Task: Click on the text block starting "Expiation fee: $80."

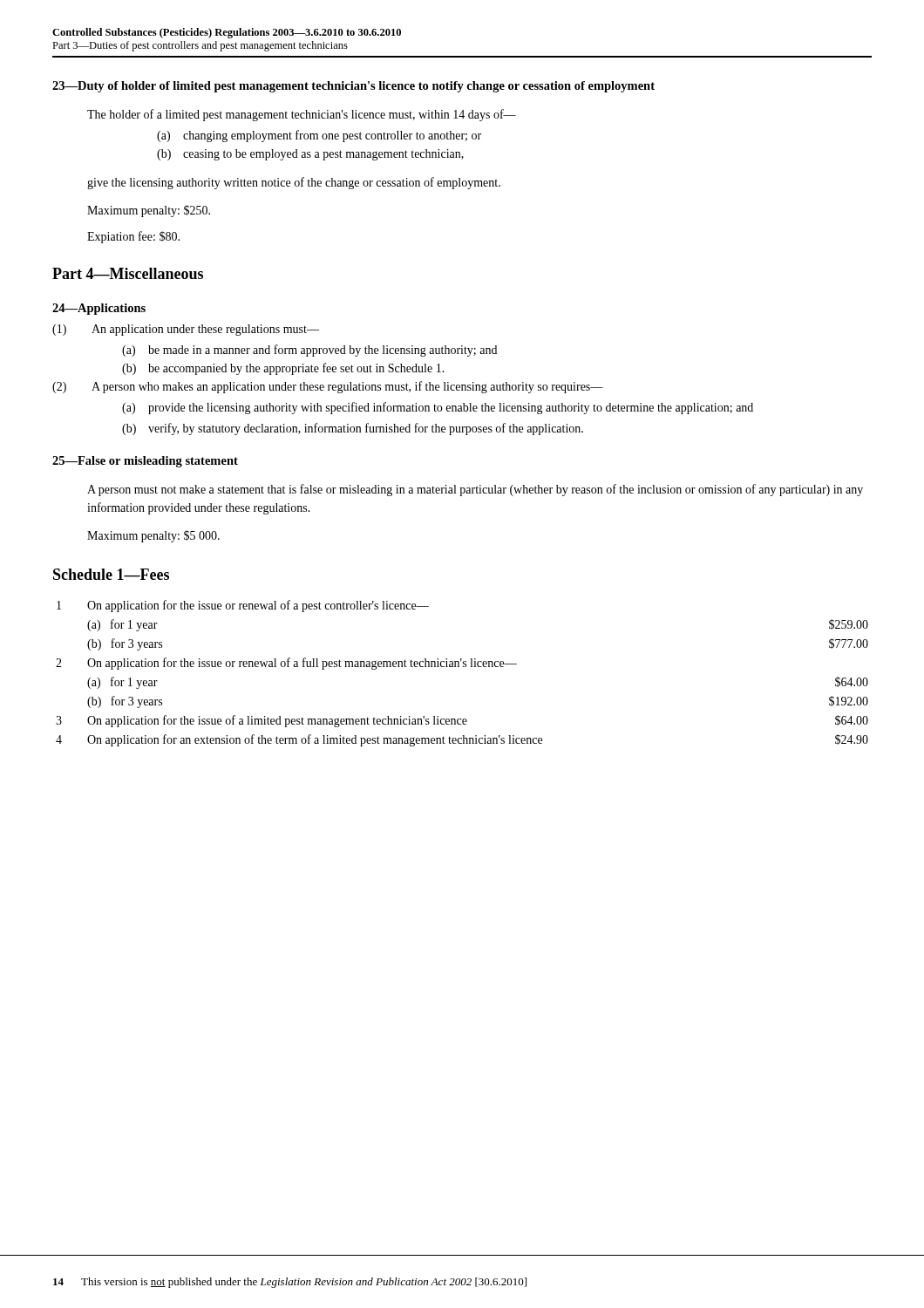Action: 133,237
